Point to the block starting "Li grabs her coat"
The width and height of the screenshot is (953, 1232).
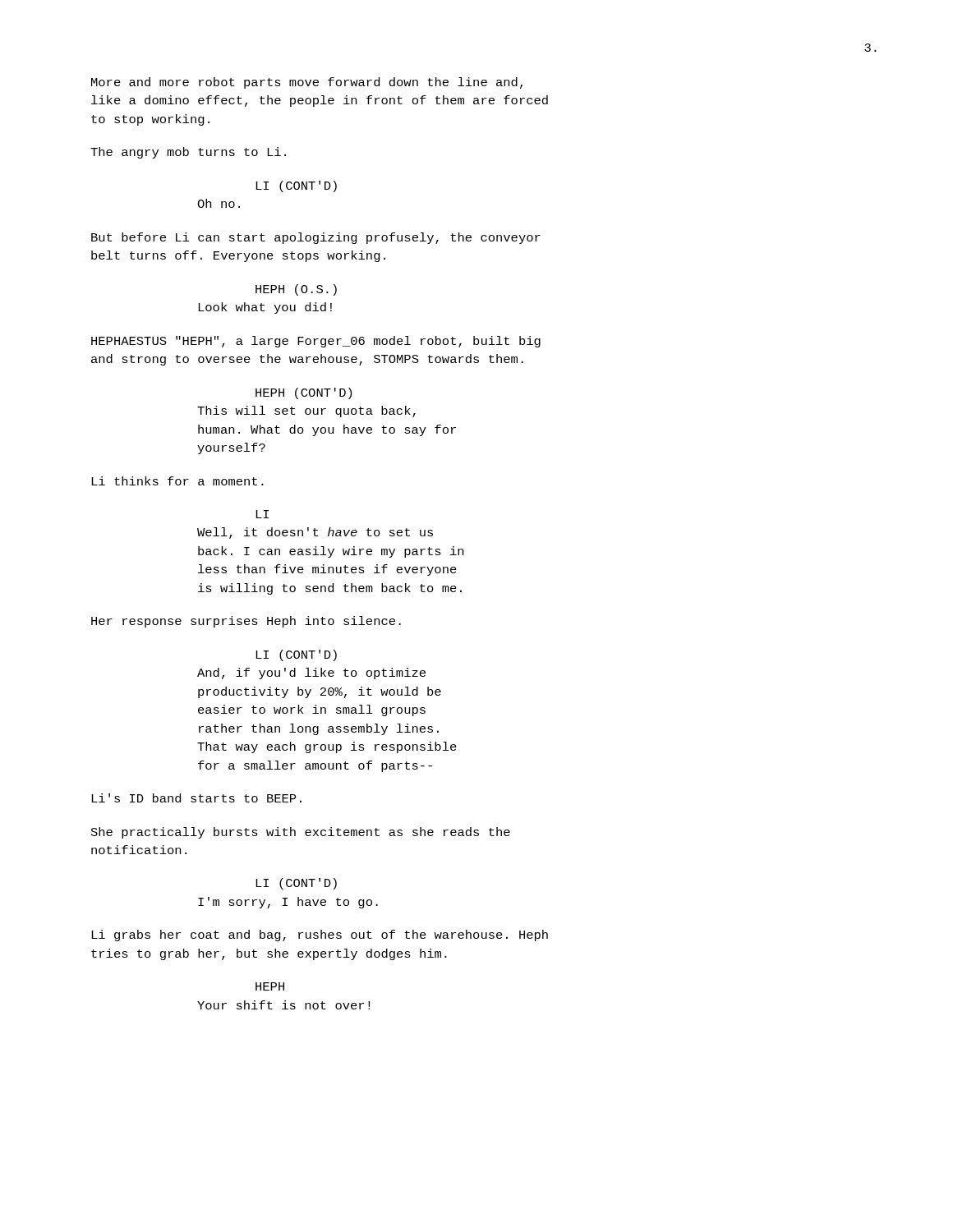click(320, 945)
